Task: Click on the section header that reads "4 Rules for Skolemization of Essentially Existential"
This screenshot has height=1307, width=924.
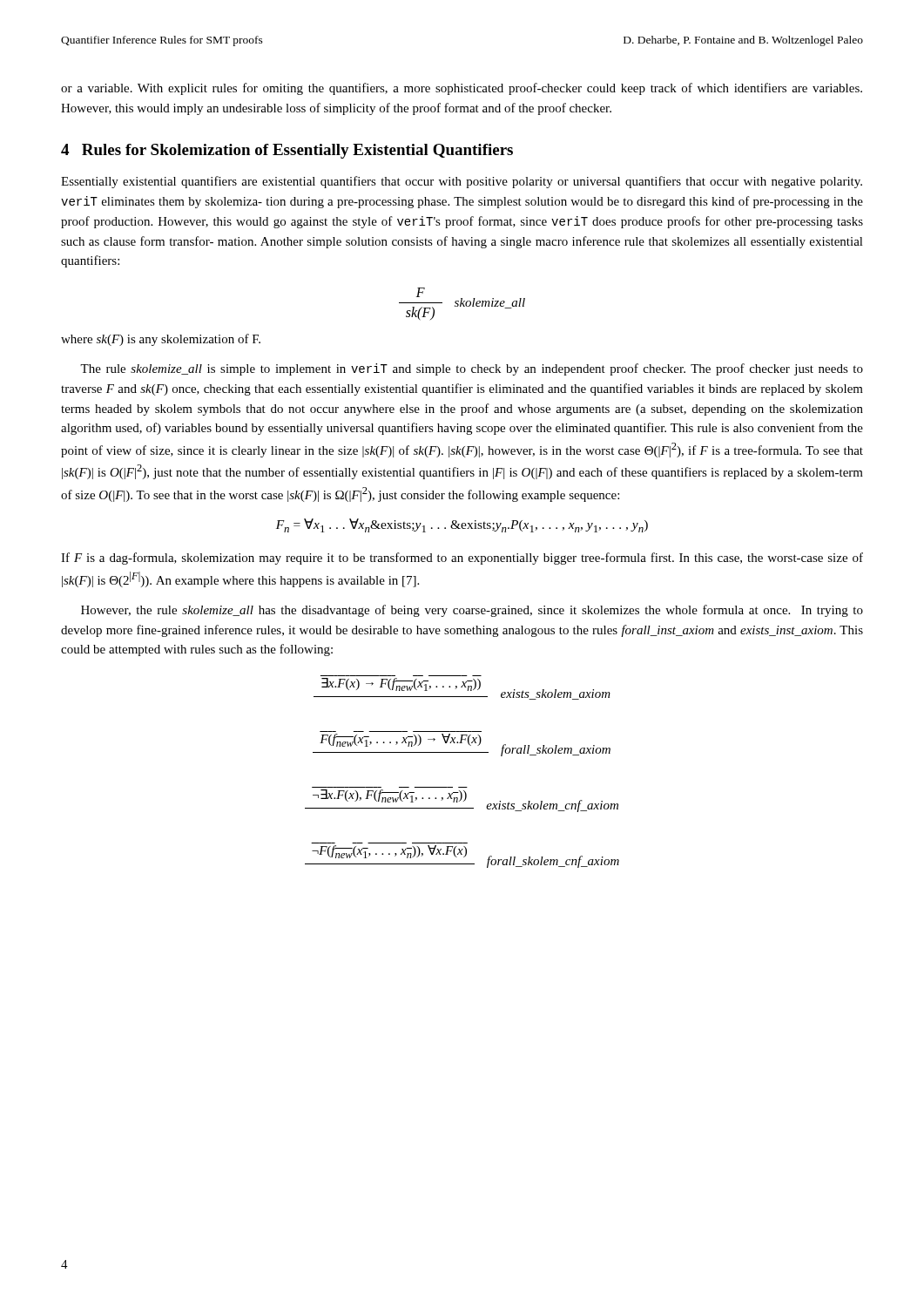Action: point(287,149)
